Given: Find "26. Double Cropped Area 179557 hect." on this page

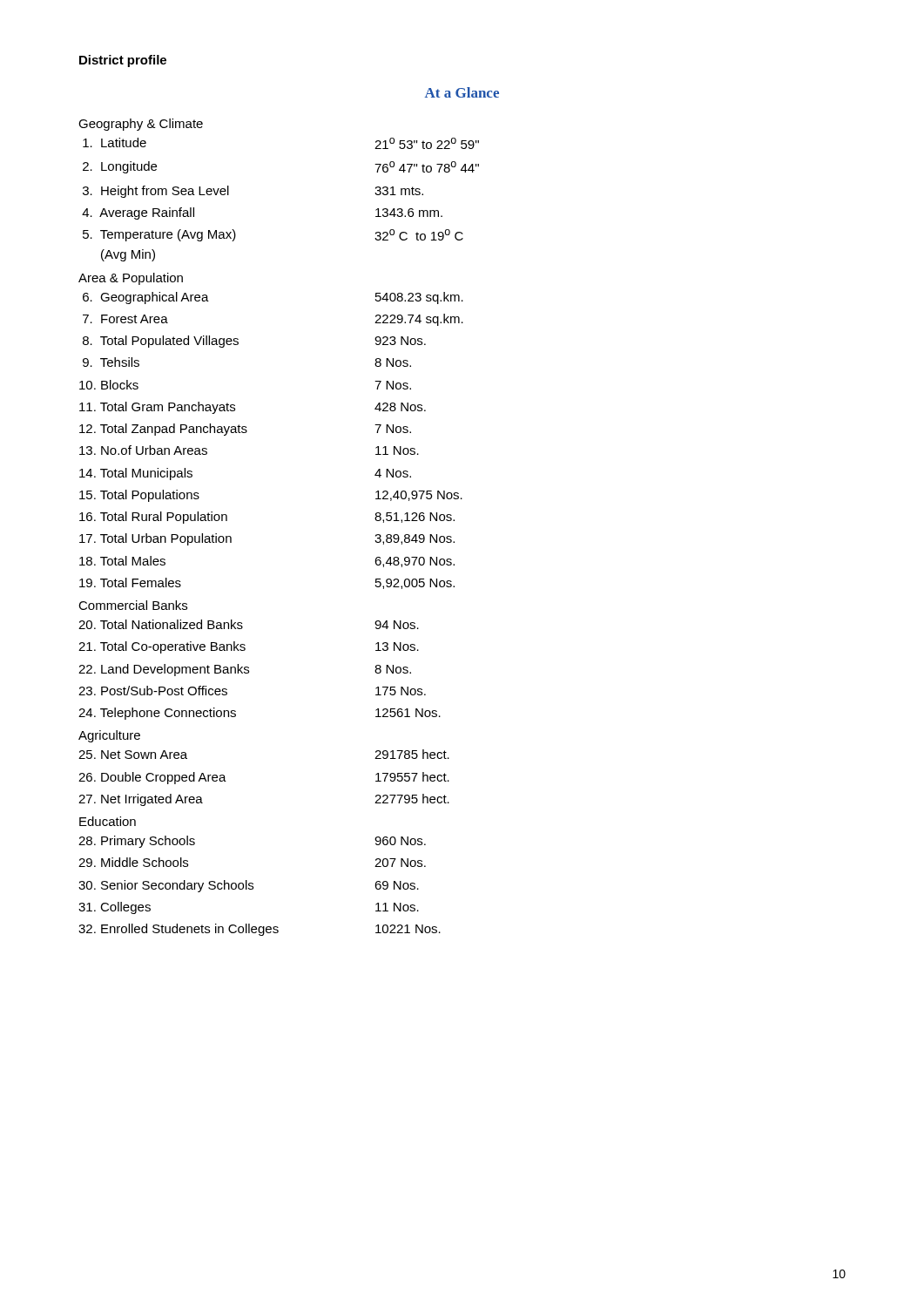Looking at the screenshot, I should (x=148, y=779).
